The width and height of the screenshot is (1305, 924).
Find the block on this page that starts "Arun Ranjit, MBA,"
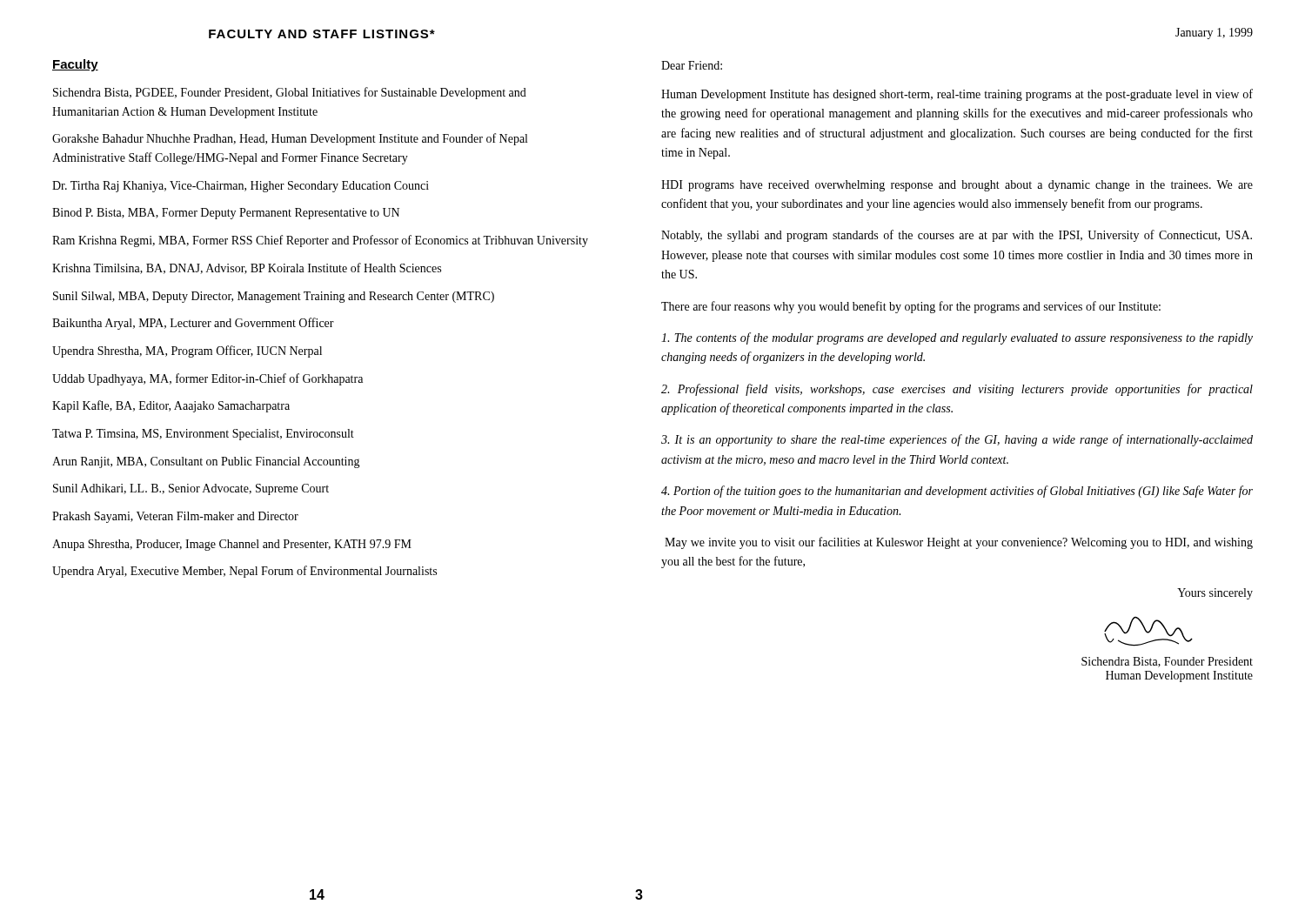[206, 461]
